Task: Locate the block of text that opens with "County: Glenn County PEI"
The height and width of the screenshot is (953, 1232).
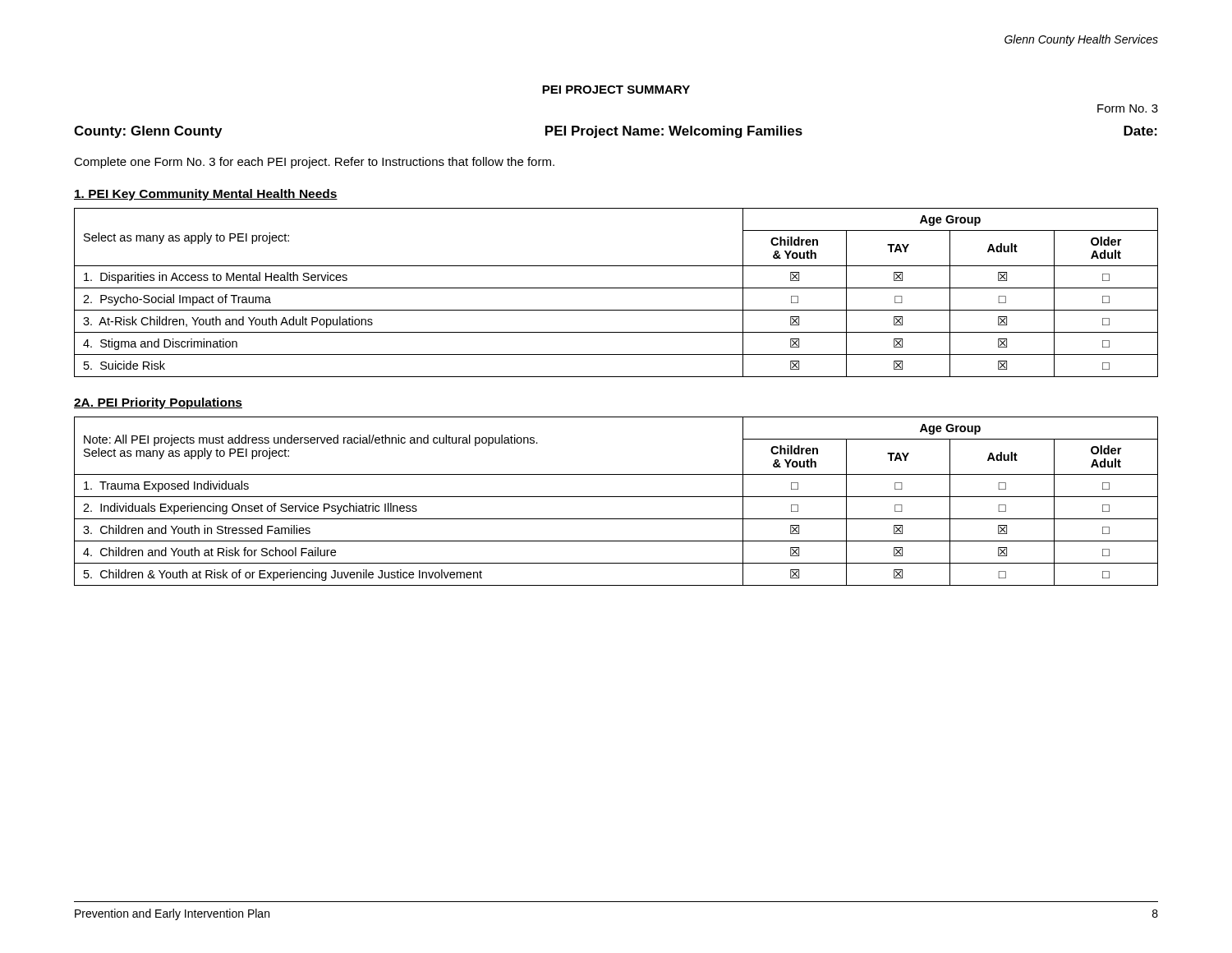Action: point(616,131)
